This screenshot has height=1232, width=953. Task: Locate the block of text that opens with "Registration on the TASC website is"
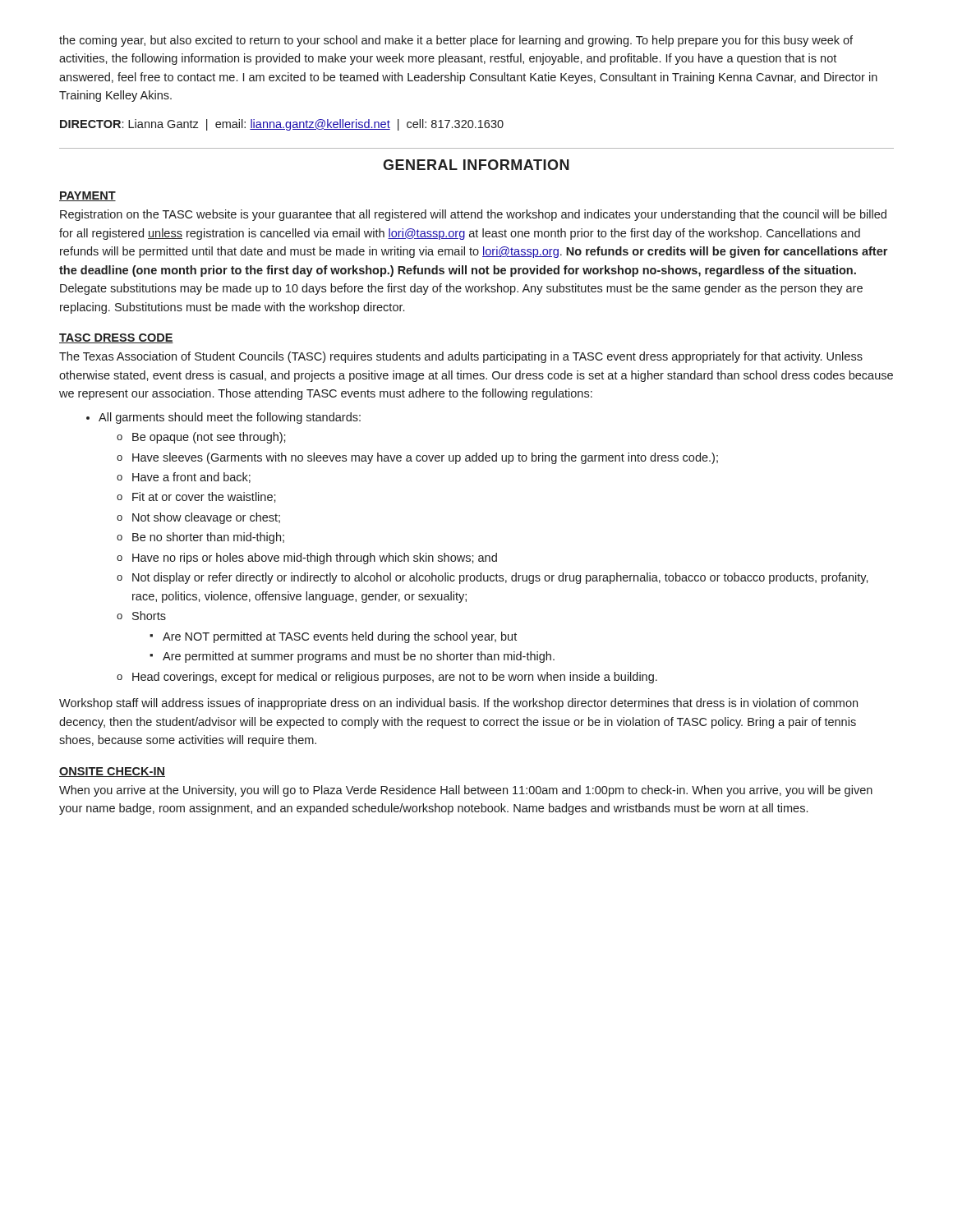[x=473, y=261]
